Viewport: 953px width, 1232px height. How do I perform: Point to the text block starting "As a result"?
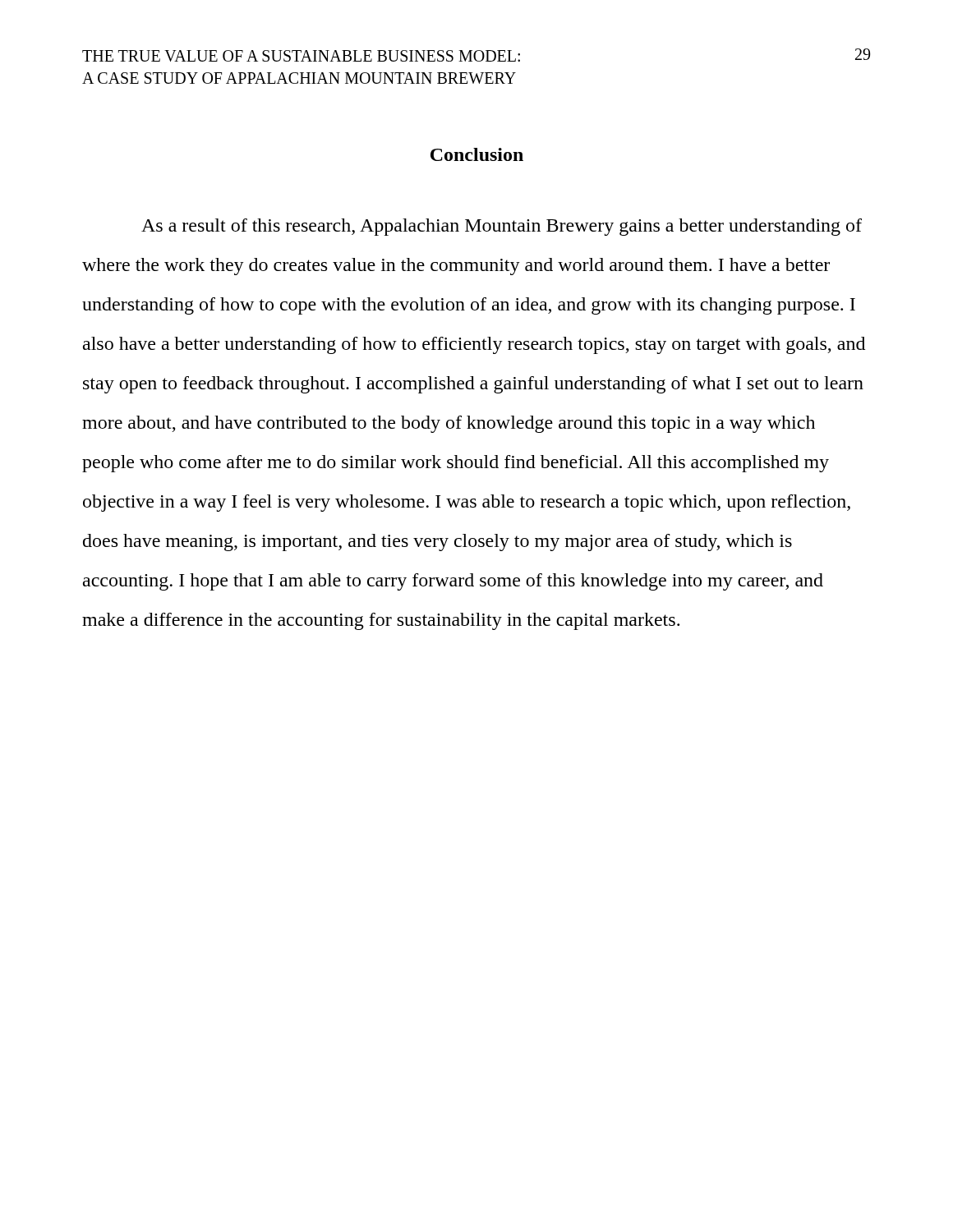476,422
